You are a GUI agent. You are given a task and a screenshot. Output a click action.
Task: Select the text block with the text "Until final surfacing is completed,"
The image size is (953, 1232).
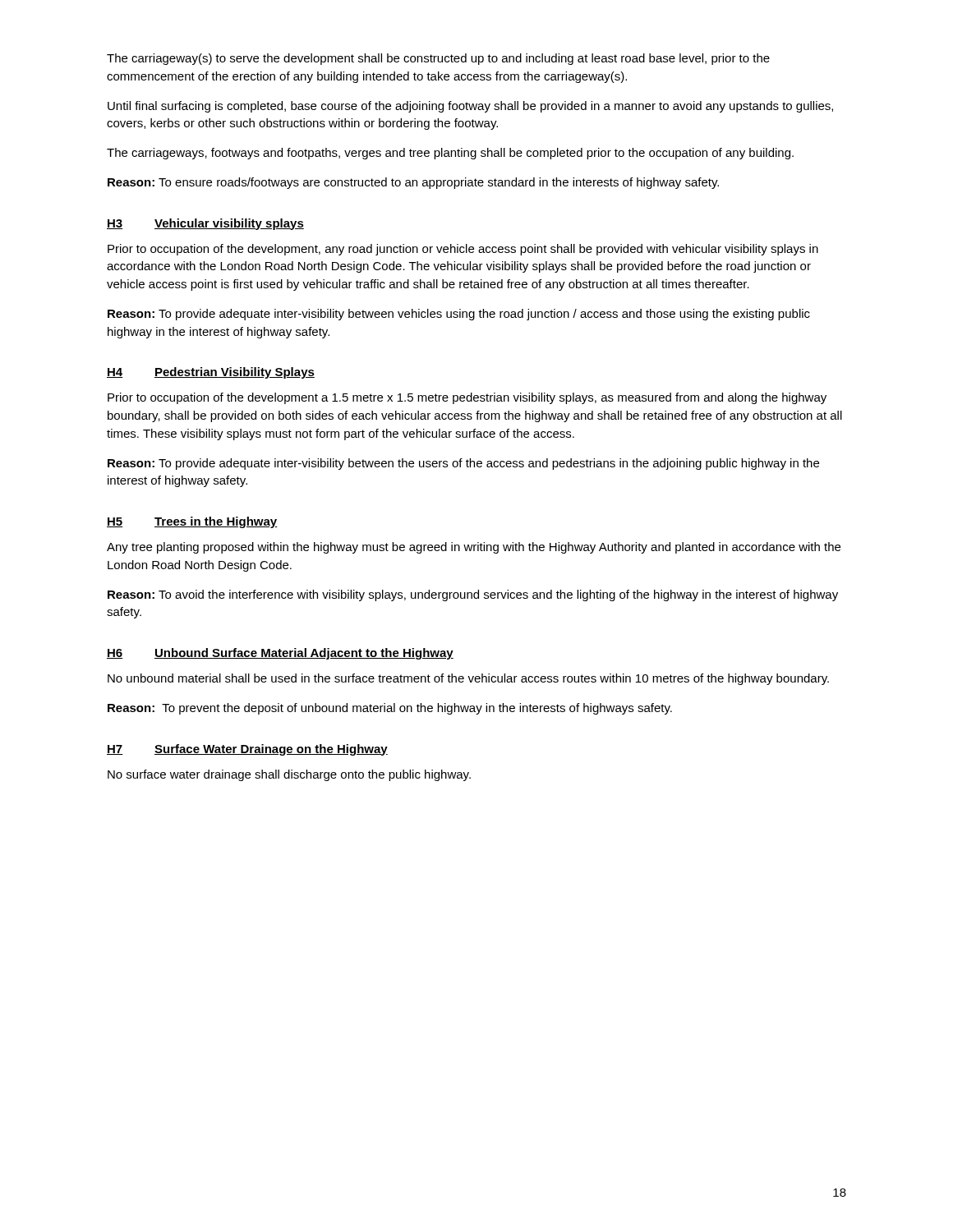click(x=471, y=114)
